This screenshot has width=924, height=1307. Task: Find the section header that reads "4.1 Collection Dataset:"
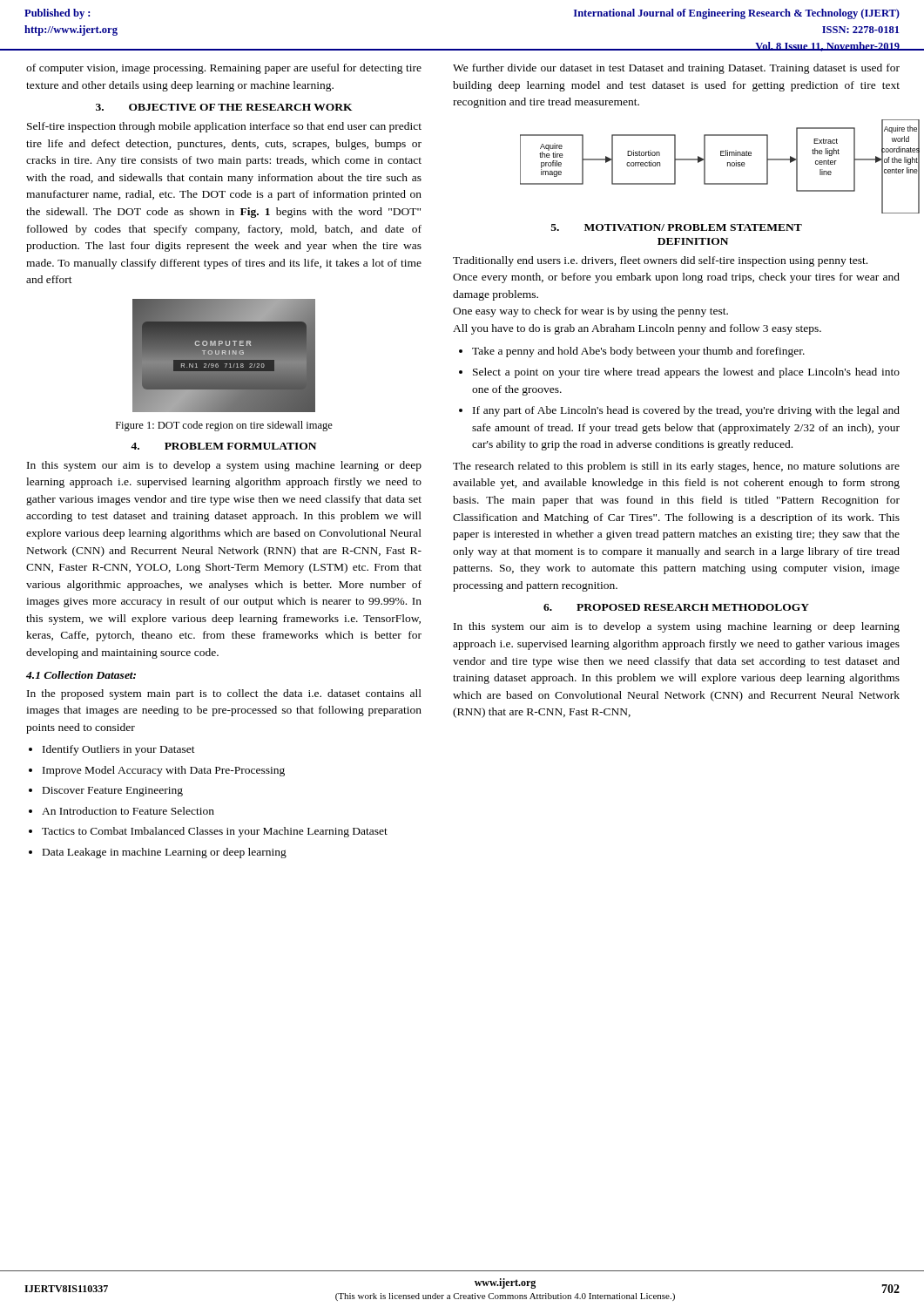pos(81,674)
